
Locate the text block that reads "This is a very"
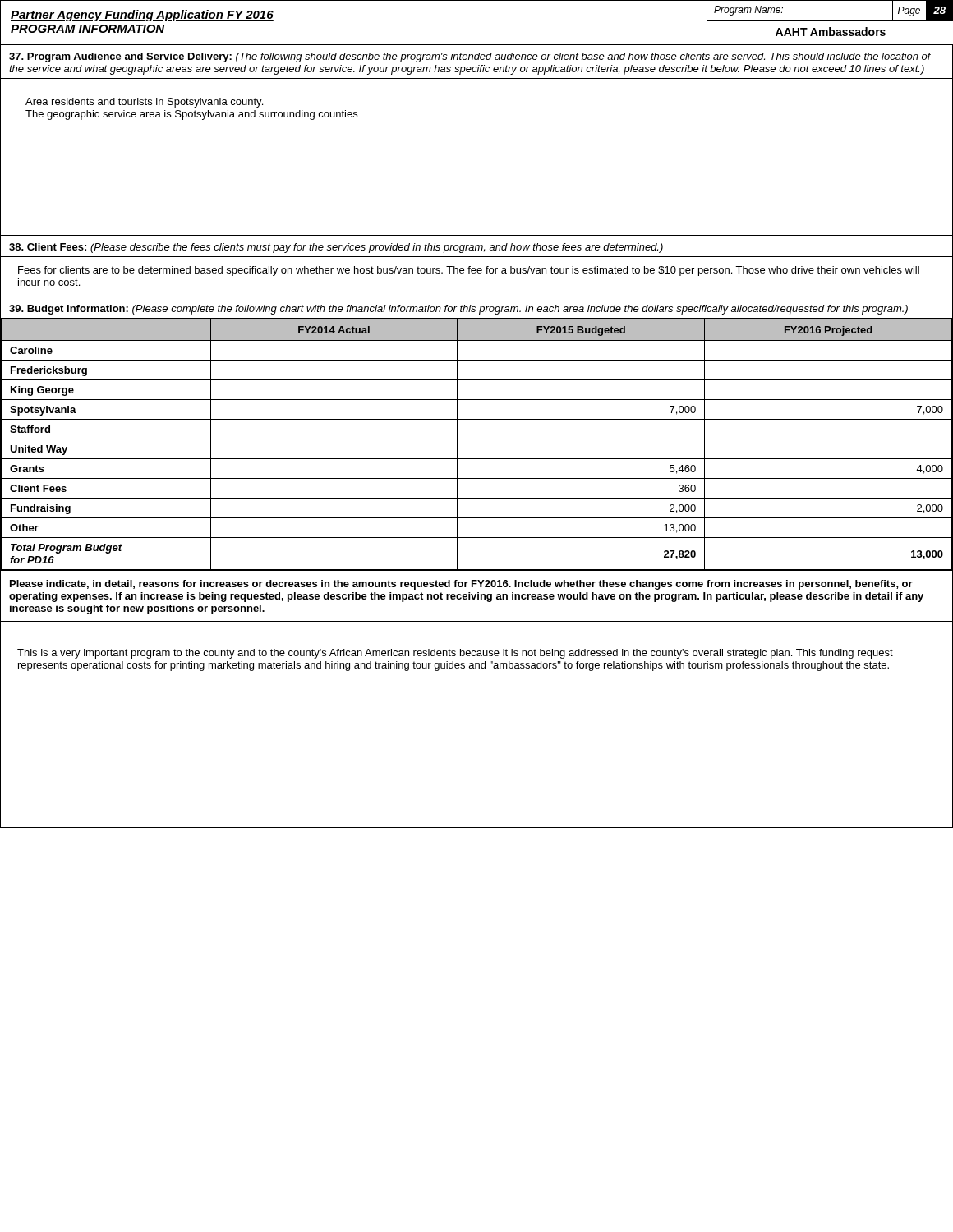[455, 659]
